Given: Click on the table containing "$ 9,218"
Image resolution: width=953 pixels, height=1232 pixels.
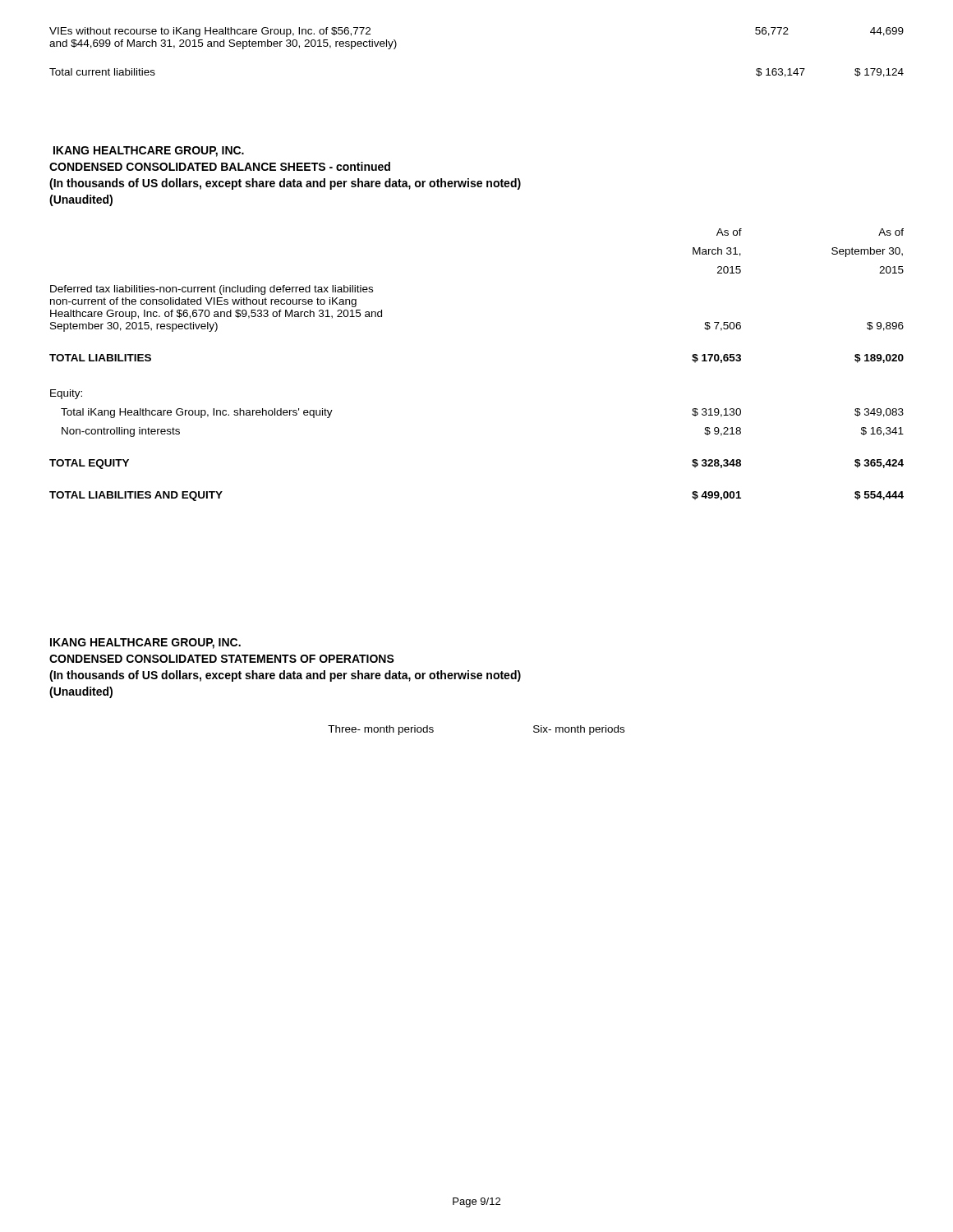Looking at the screenshot, I should coord(476,363).
